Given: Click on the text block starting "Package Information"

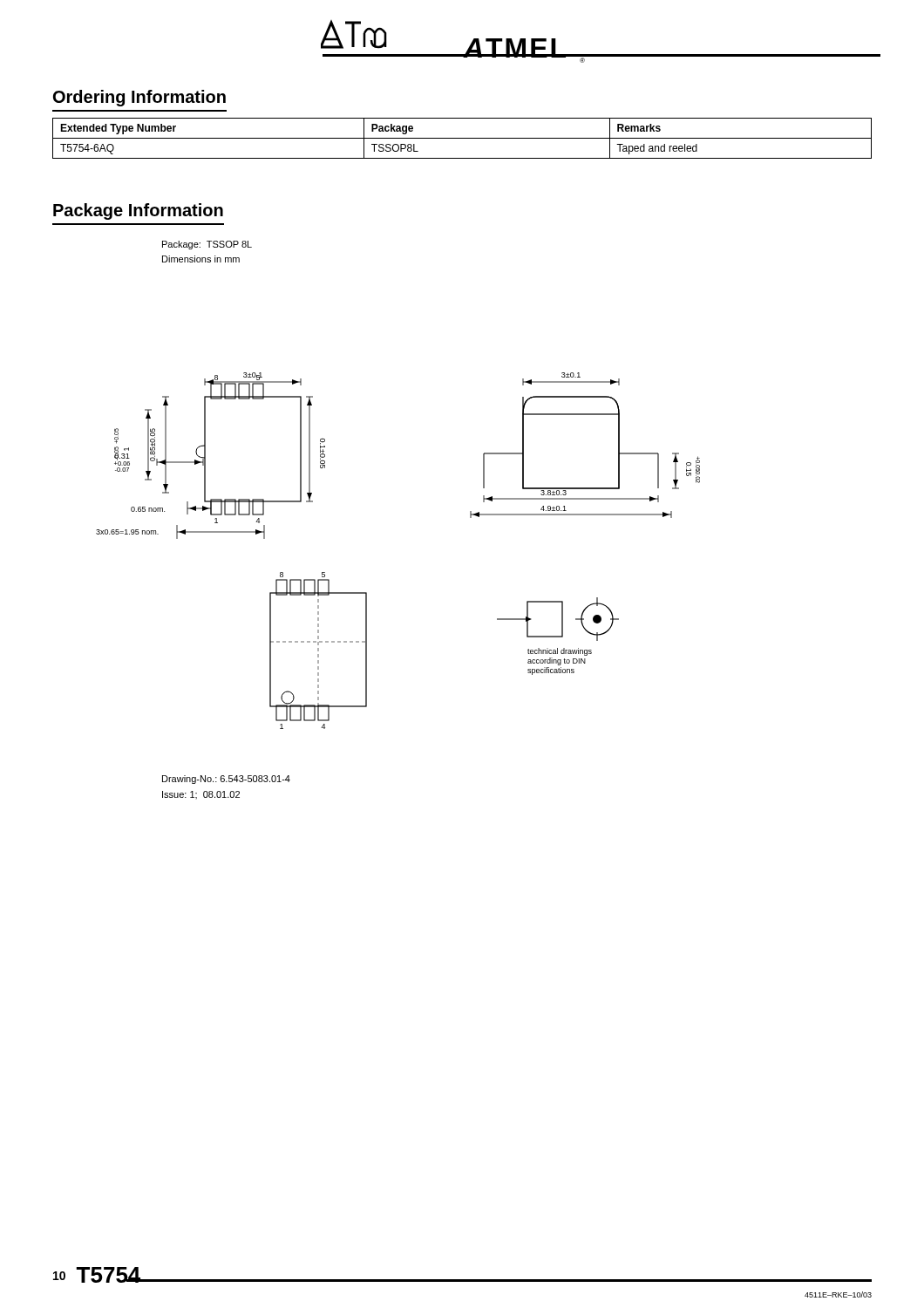Looking at the screenshot, I should 138,210.
